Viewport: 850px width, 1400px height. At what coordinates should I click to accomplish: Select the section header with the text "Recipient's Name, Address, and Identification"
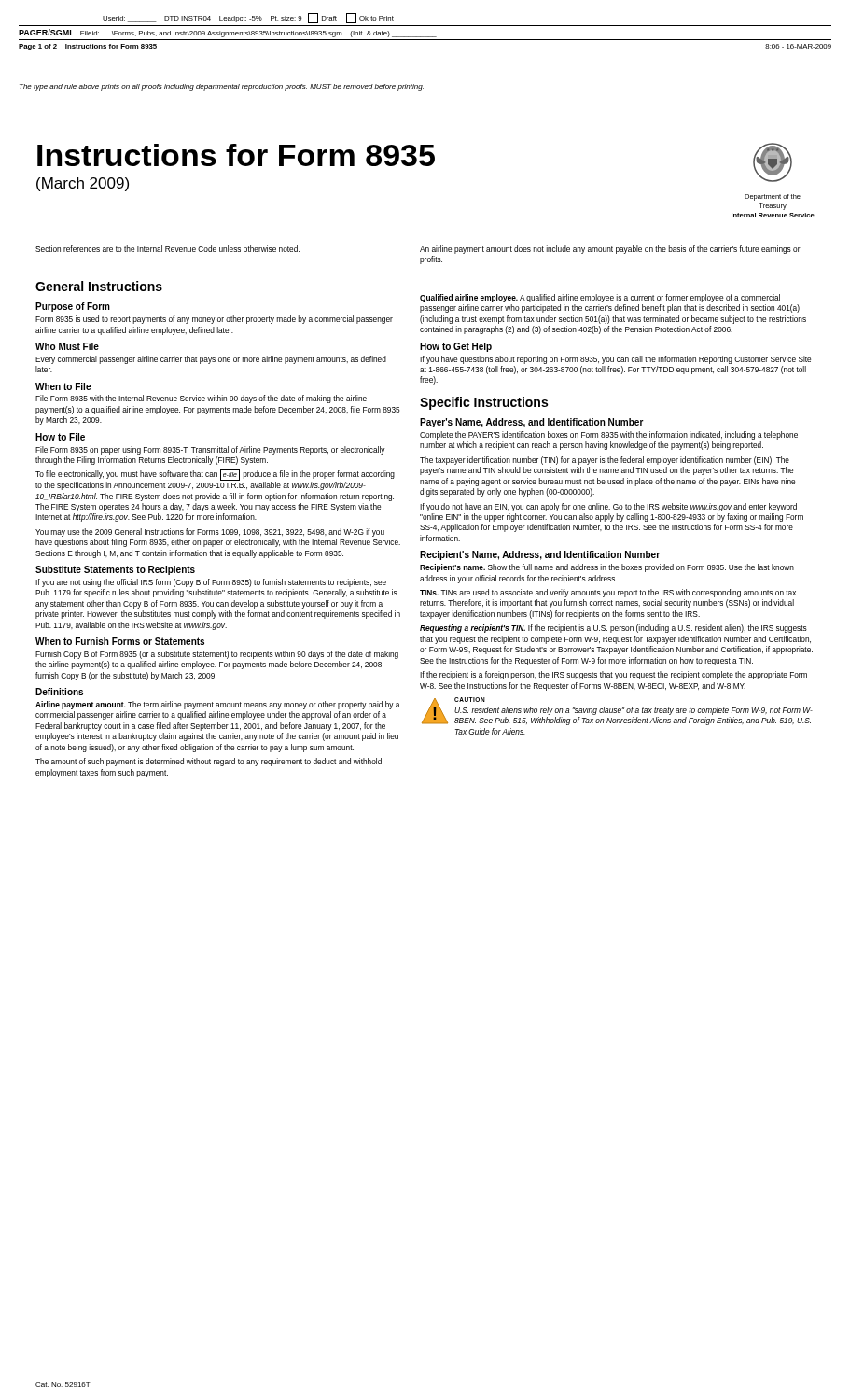tap(540, 555)
